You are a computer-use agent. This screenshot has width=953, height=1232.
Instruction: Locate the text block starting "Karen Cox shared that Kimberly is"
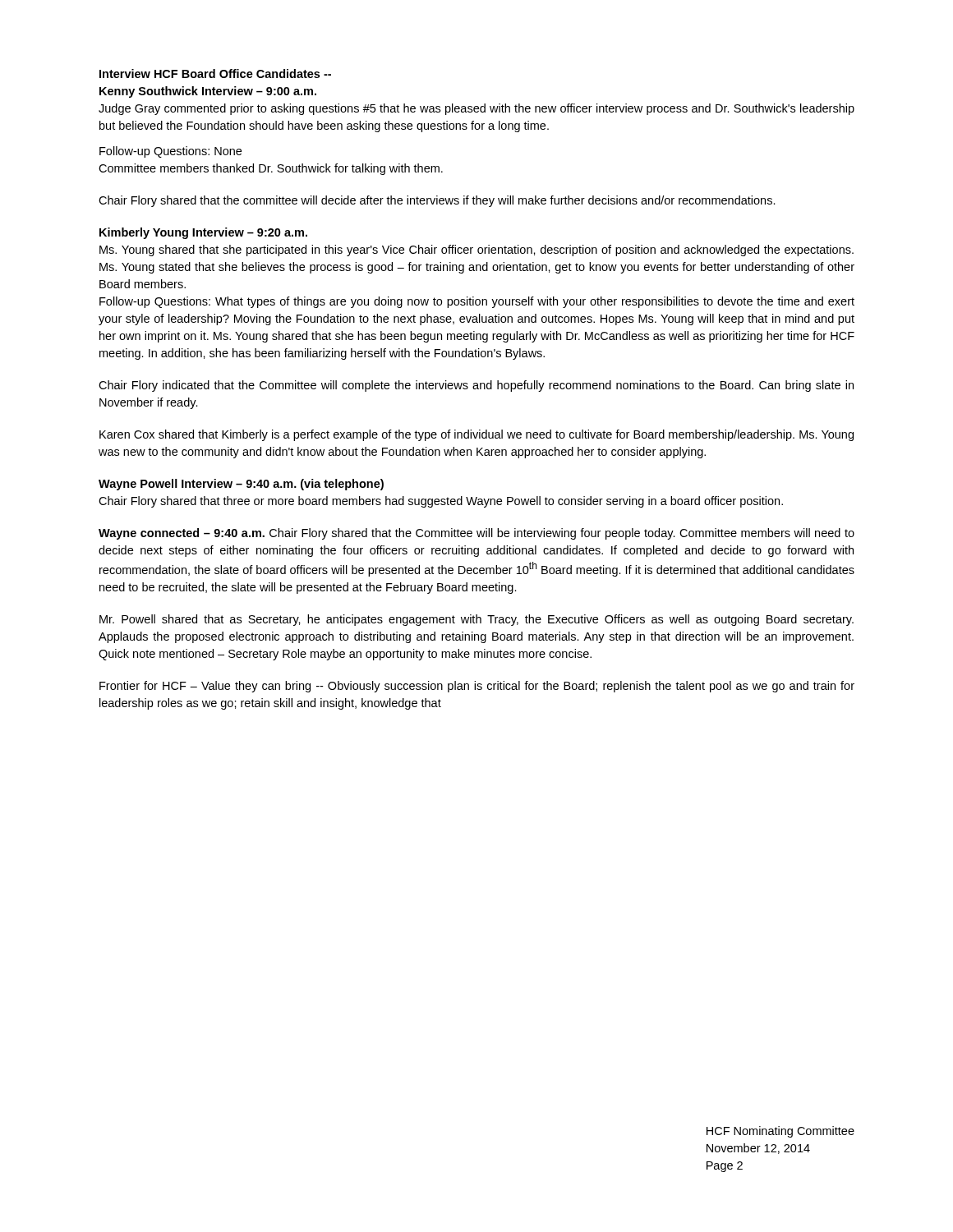pyautogui.click(x=476, y=444)
